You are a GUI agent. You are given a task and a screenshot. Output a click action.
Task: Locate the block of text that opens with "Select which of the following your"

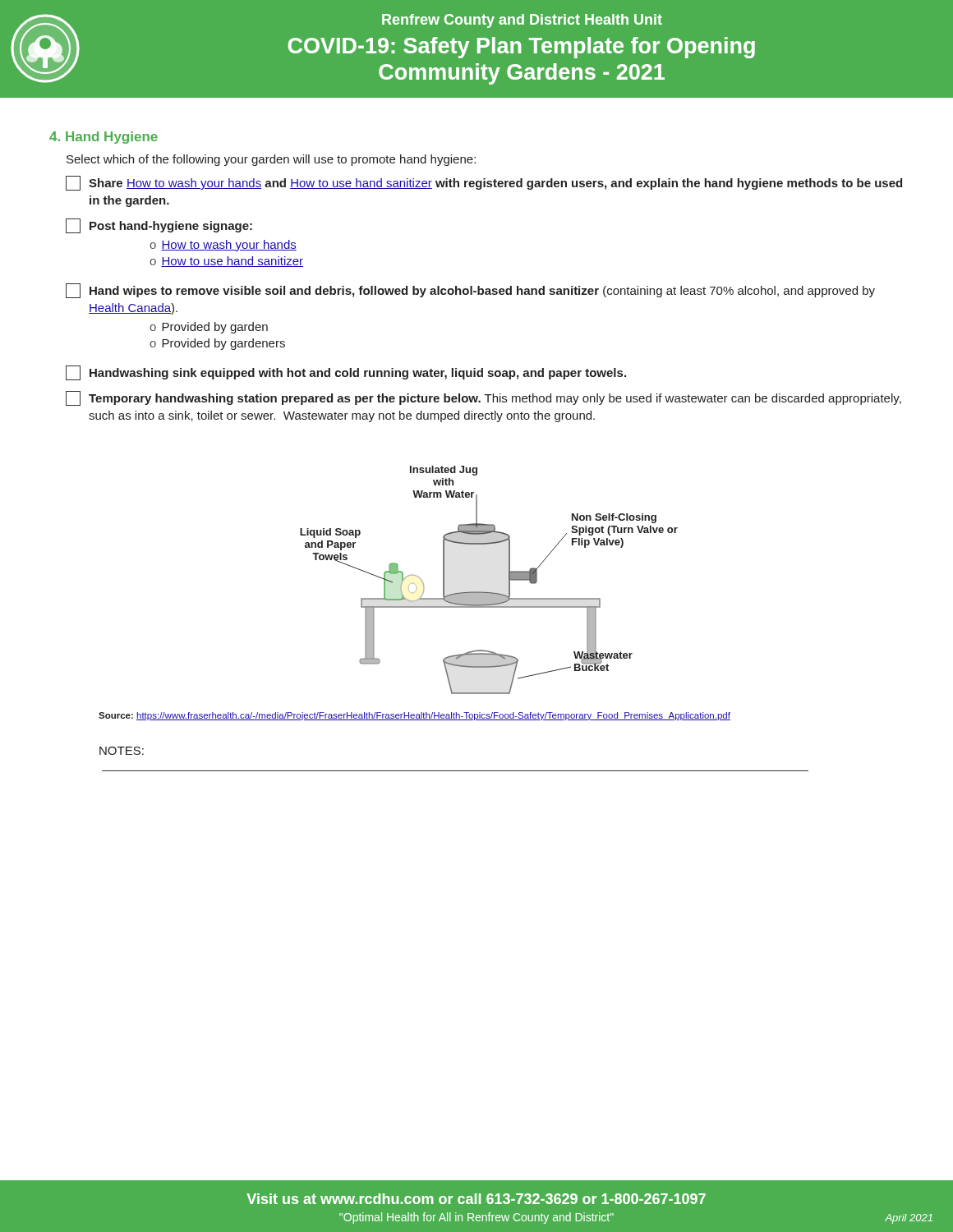click(x=271, y=159)
